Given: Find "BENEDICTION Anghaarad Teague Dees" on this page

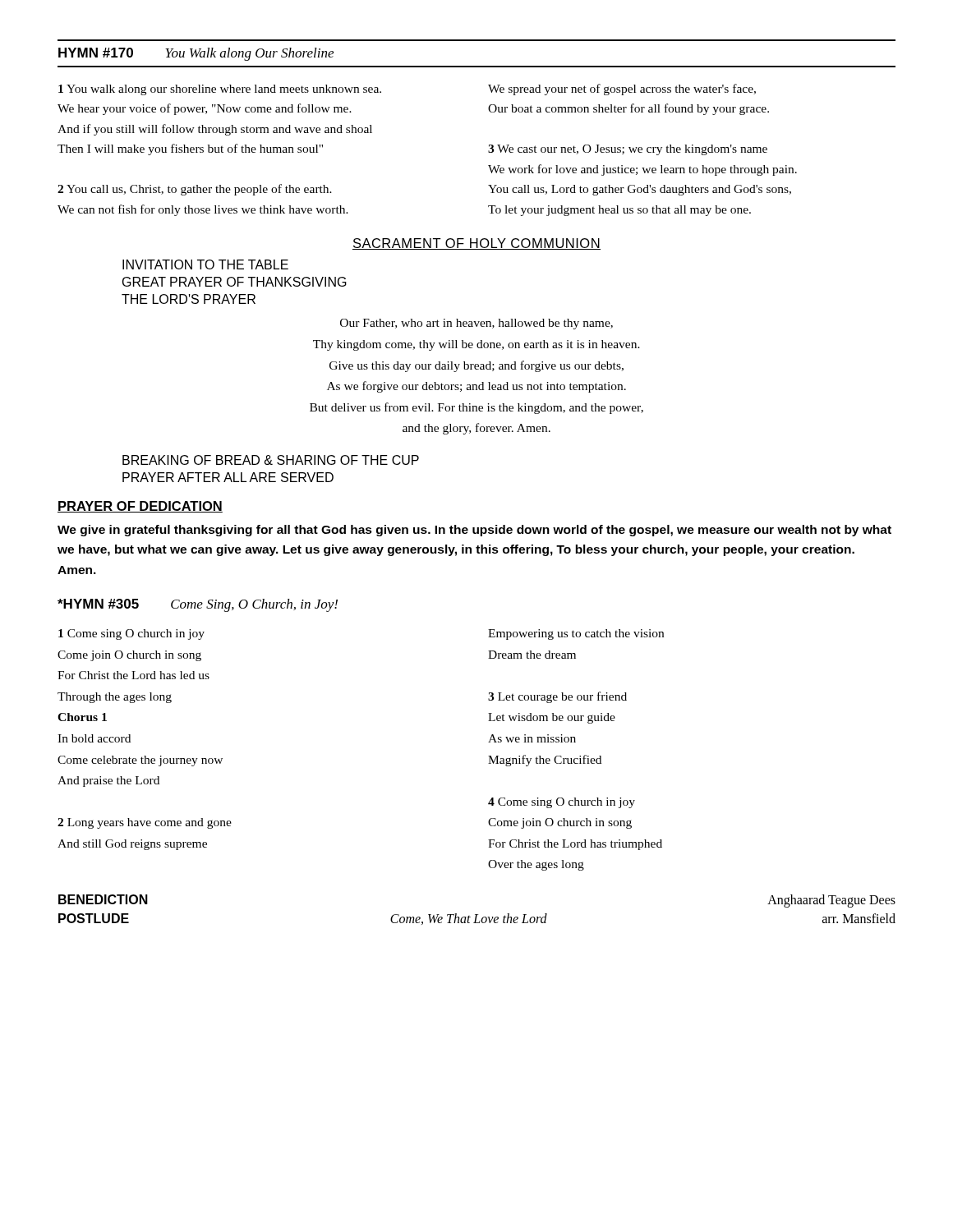Looking at the screenshot, I should tap(106, 901).
